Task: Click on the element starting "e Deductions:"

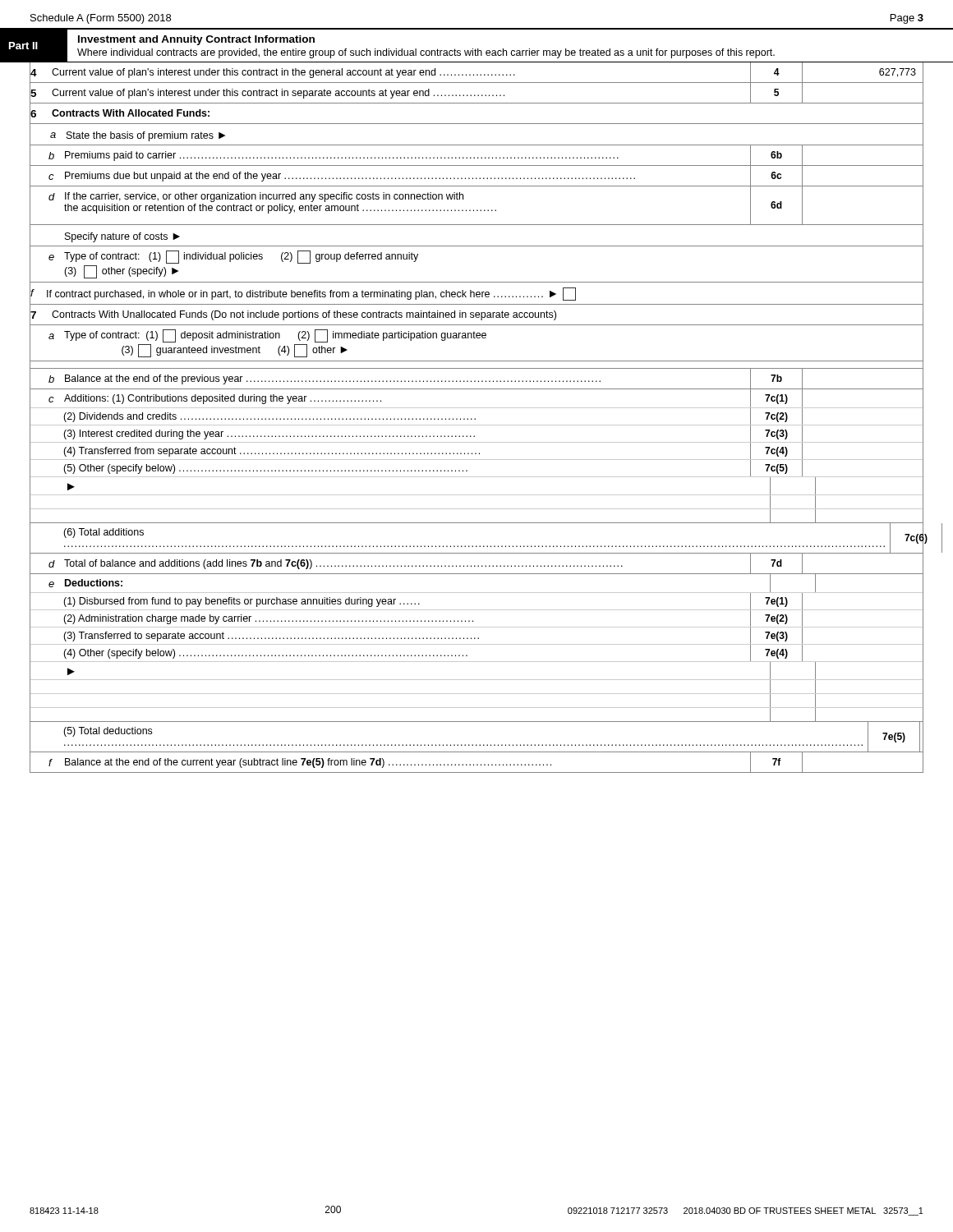Action: pos(476,583)
